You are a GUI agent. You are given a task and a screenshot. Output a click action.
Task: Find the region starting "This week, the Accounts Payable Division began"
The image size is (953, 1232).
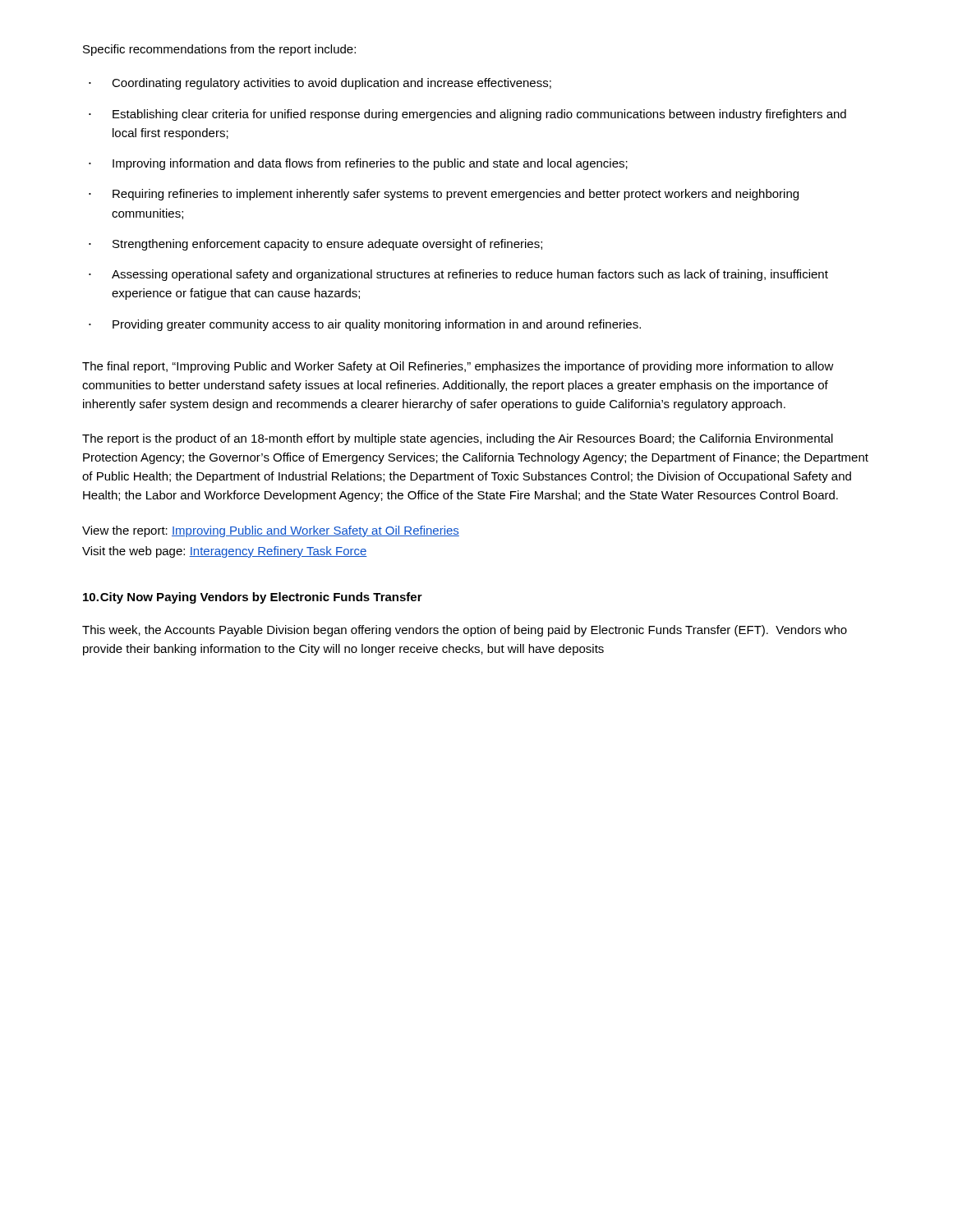point(465,639)
